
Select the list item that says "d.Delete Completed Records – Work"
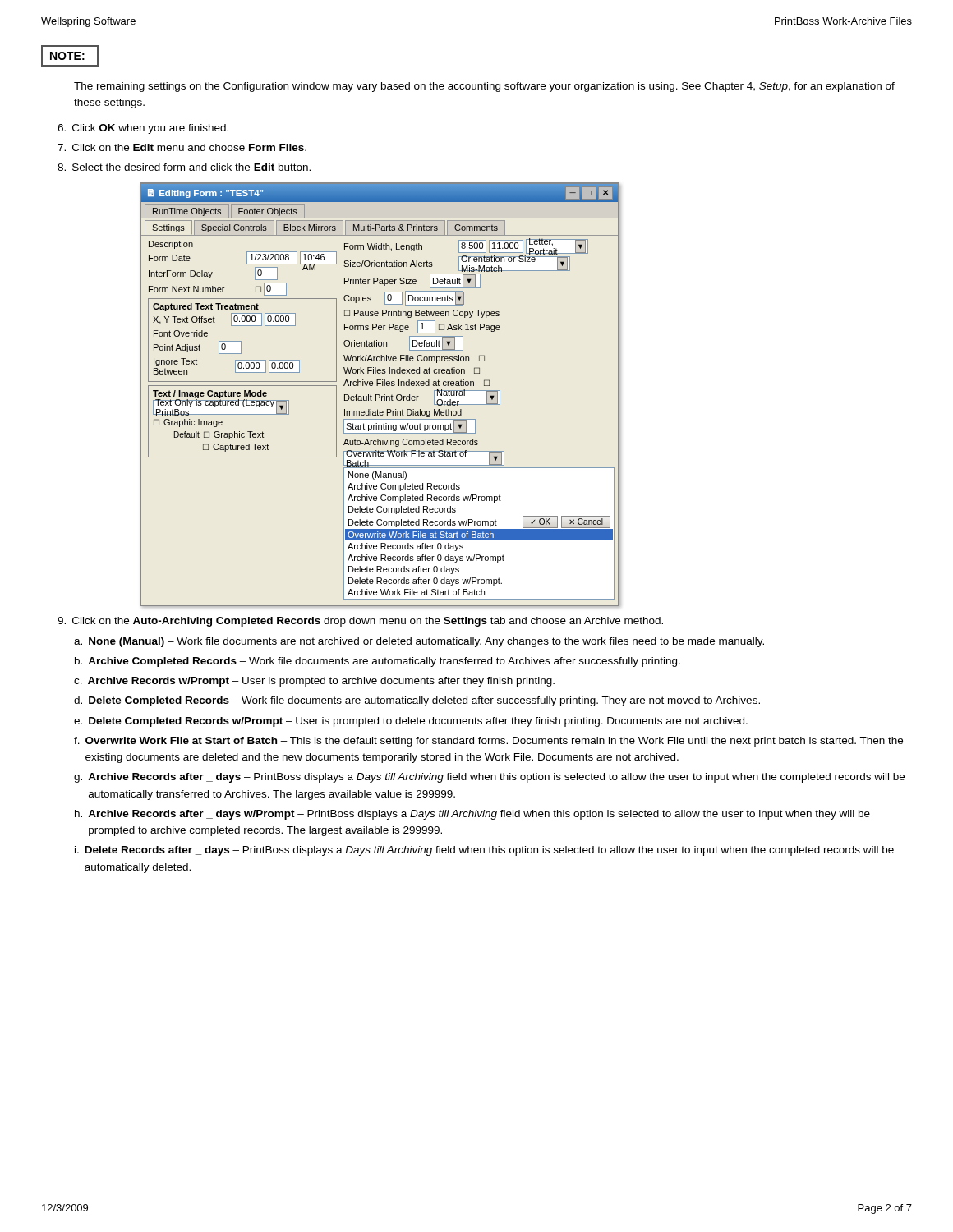493,701
